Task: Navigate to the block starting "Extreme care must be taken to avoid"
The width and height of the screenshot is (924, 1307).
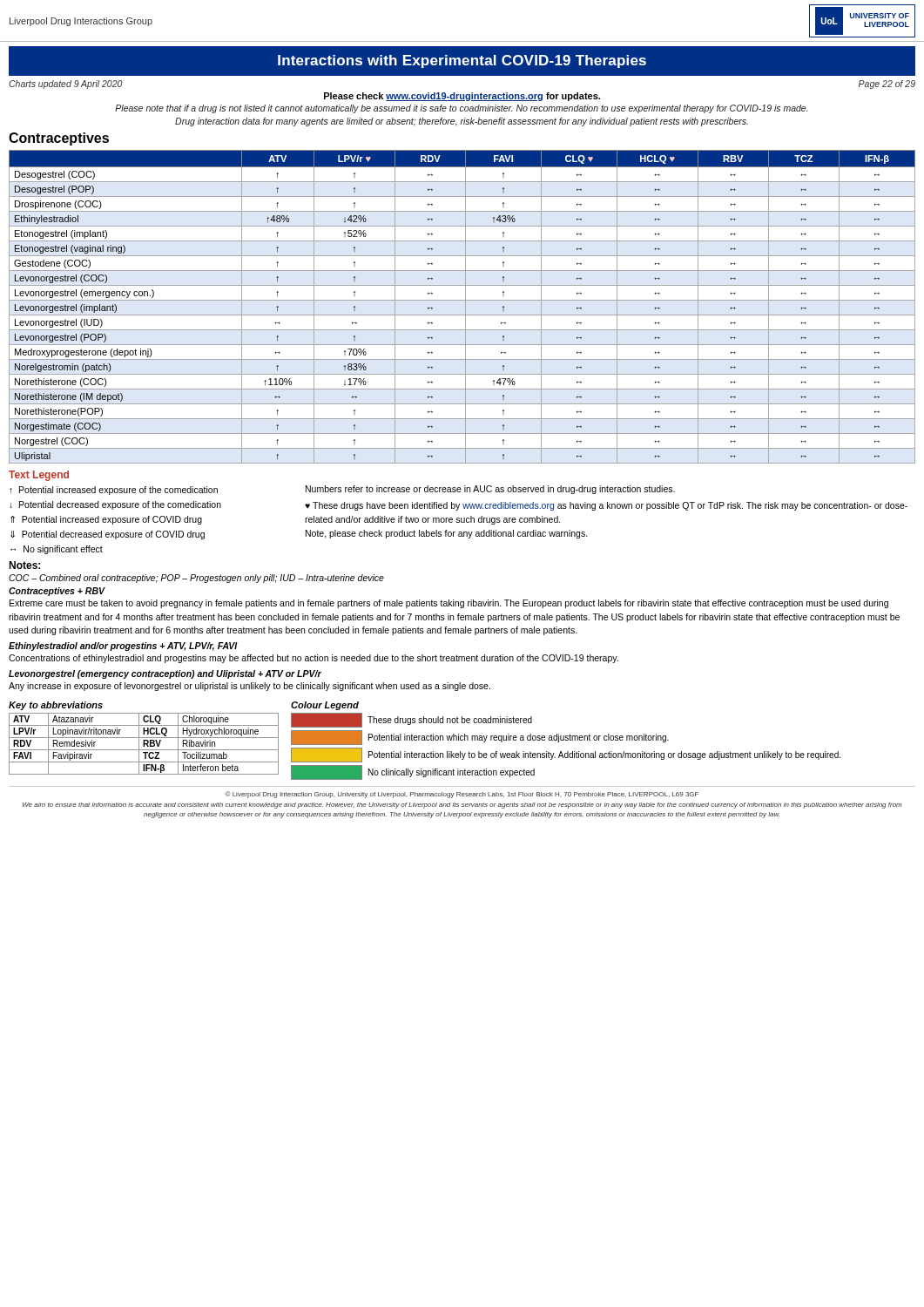Action: tap(454, 617)
